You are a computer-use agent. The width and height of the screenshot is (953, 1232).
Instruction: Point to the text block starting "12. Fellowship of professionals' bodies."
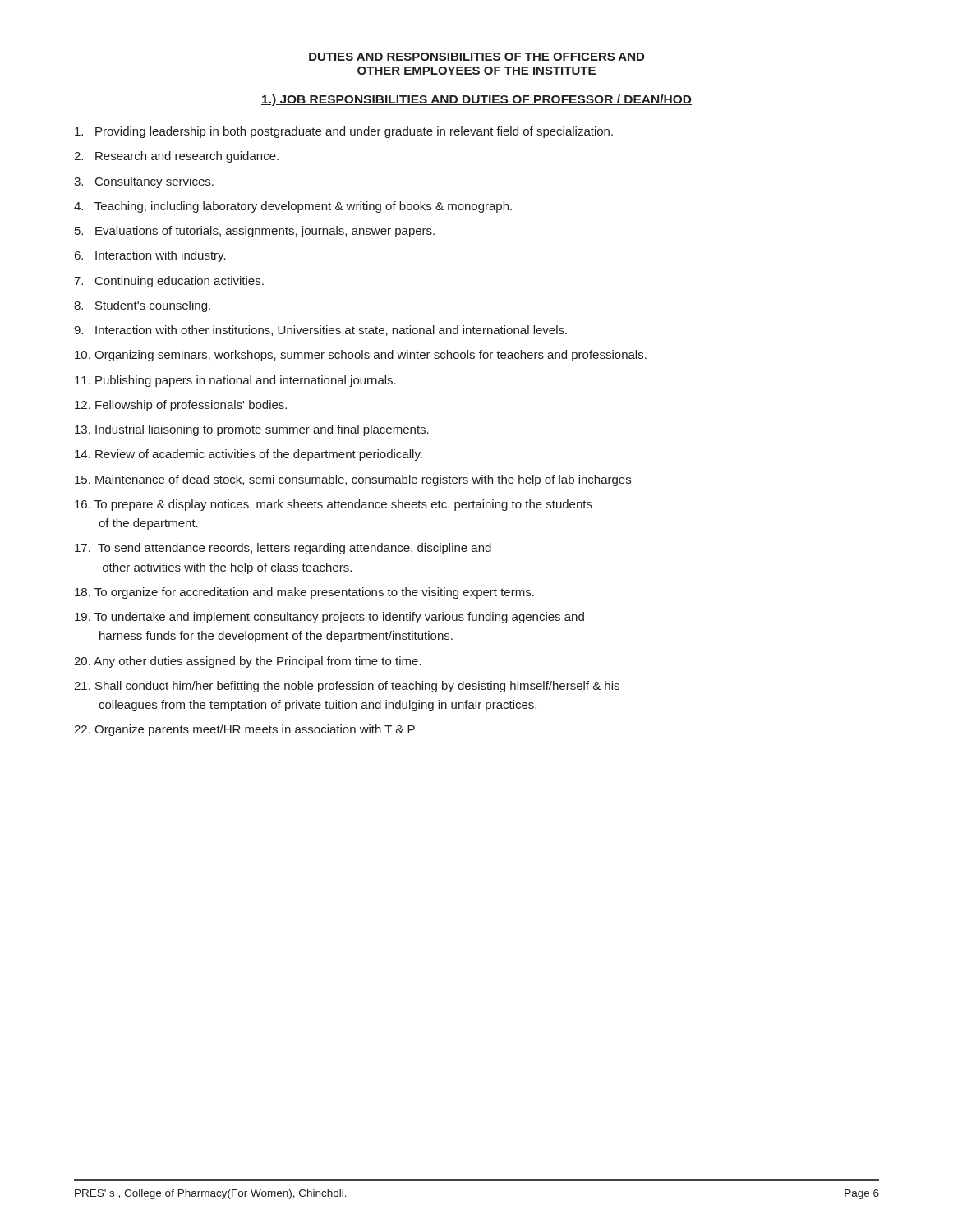click(x=181, y=404)
